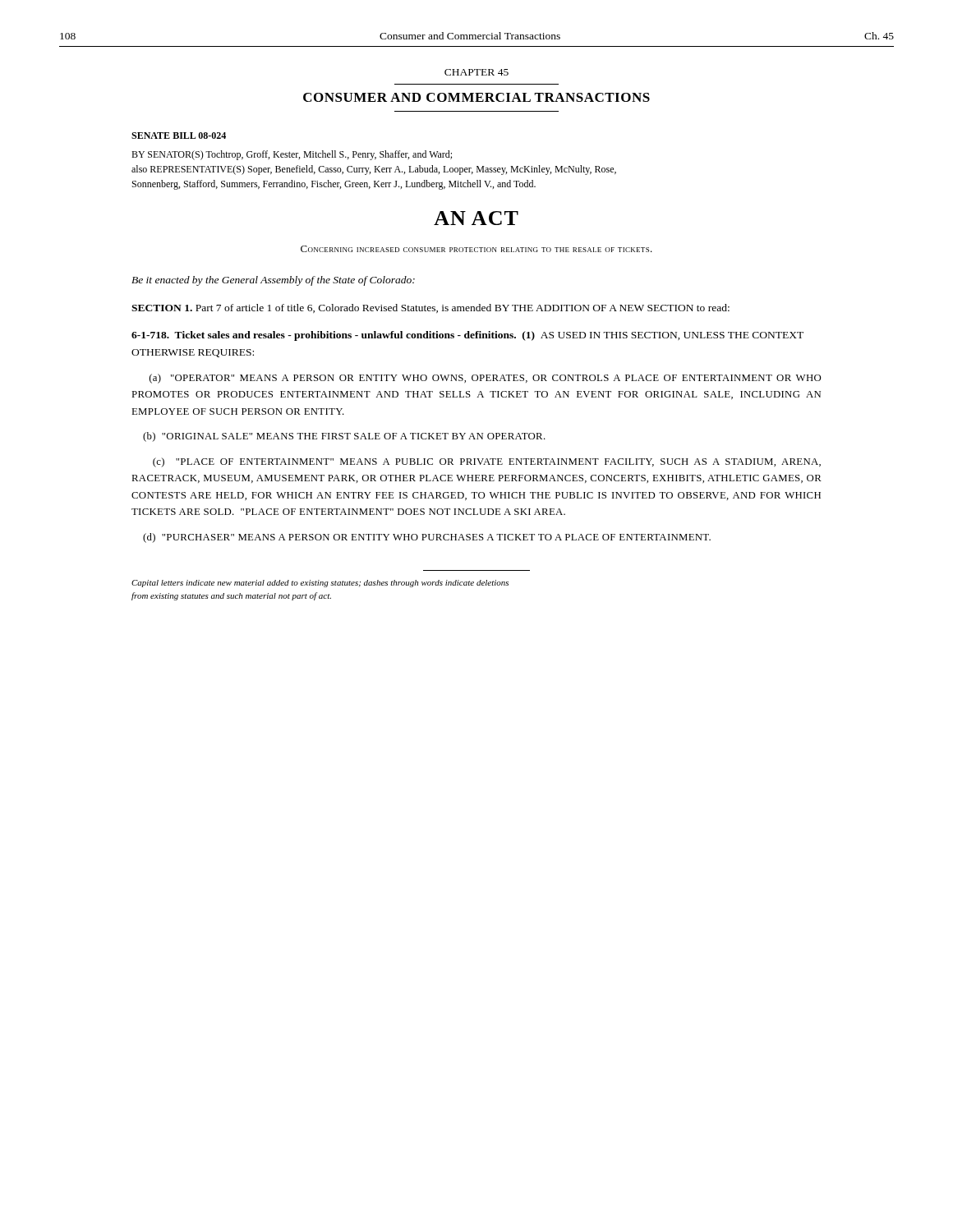Locate the text "CHAPTER 45"
The height and width of the screenshot is (1232, 953).
coord(476,72)
